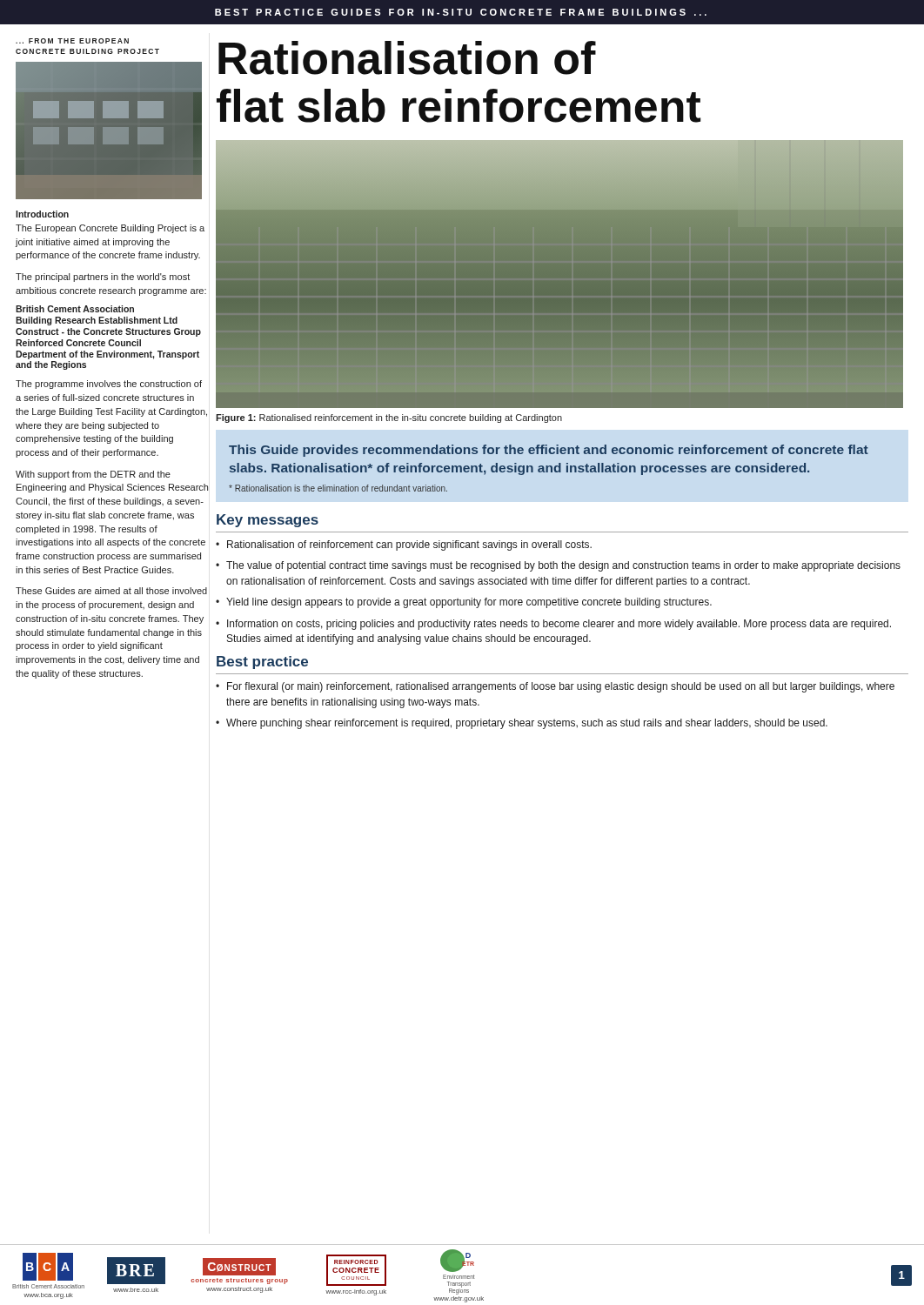Select the text block starting "The programme involves the construction of a"

(x=112, y=418)
